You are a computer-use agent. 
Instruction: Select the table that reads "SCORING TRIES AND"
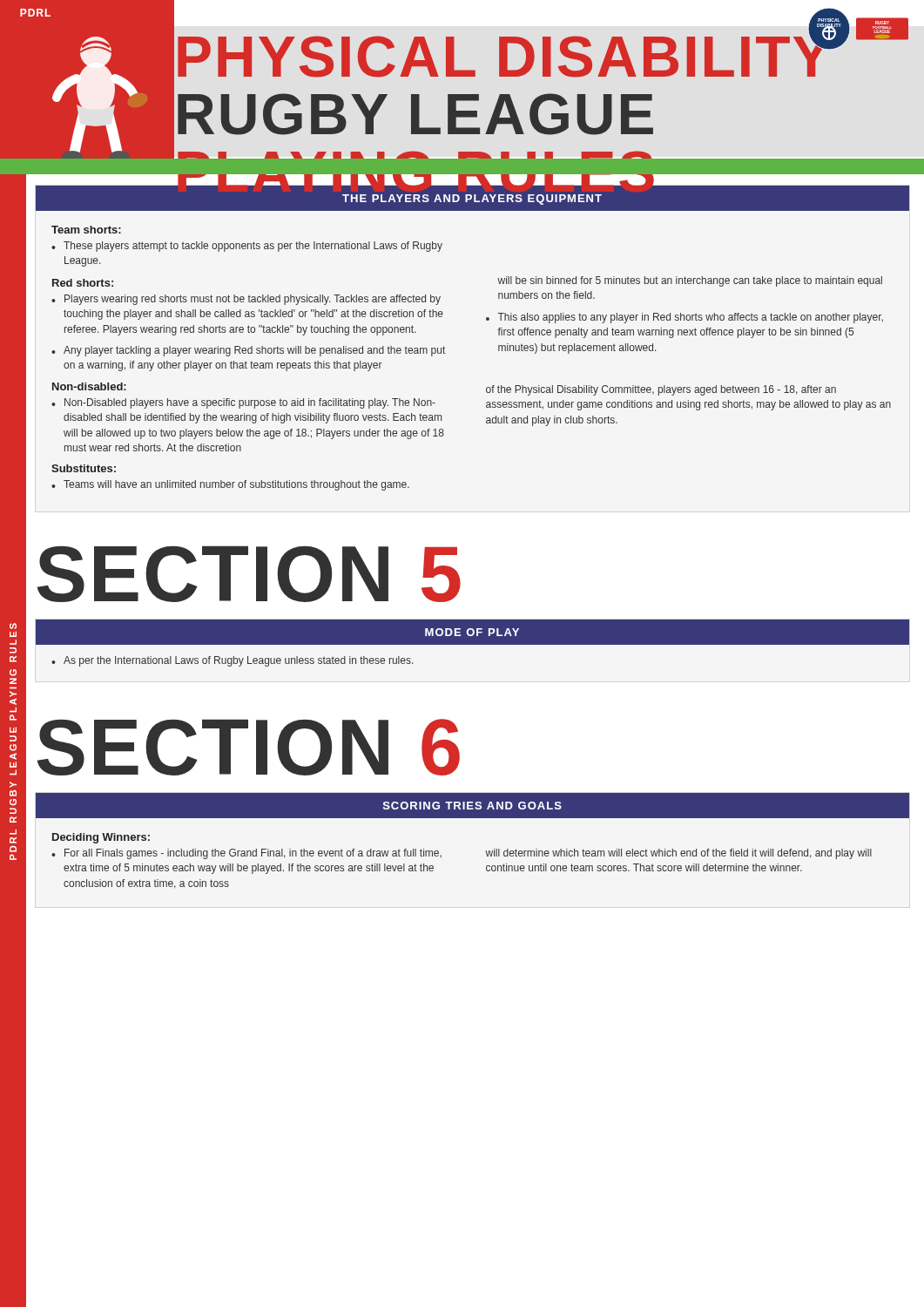tap(472, 850)
